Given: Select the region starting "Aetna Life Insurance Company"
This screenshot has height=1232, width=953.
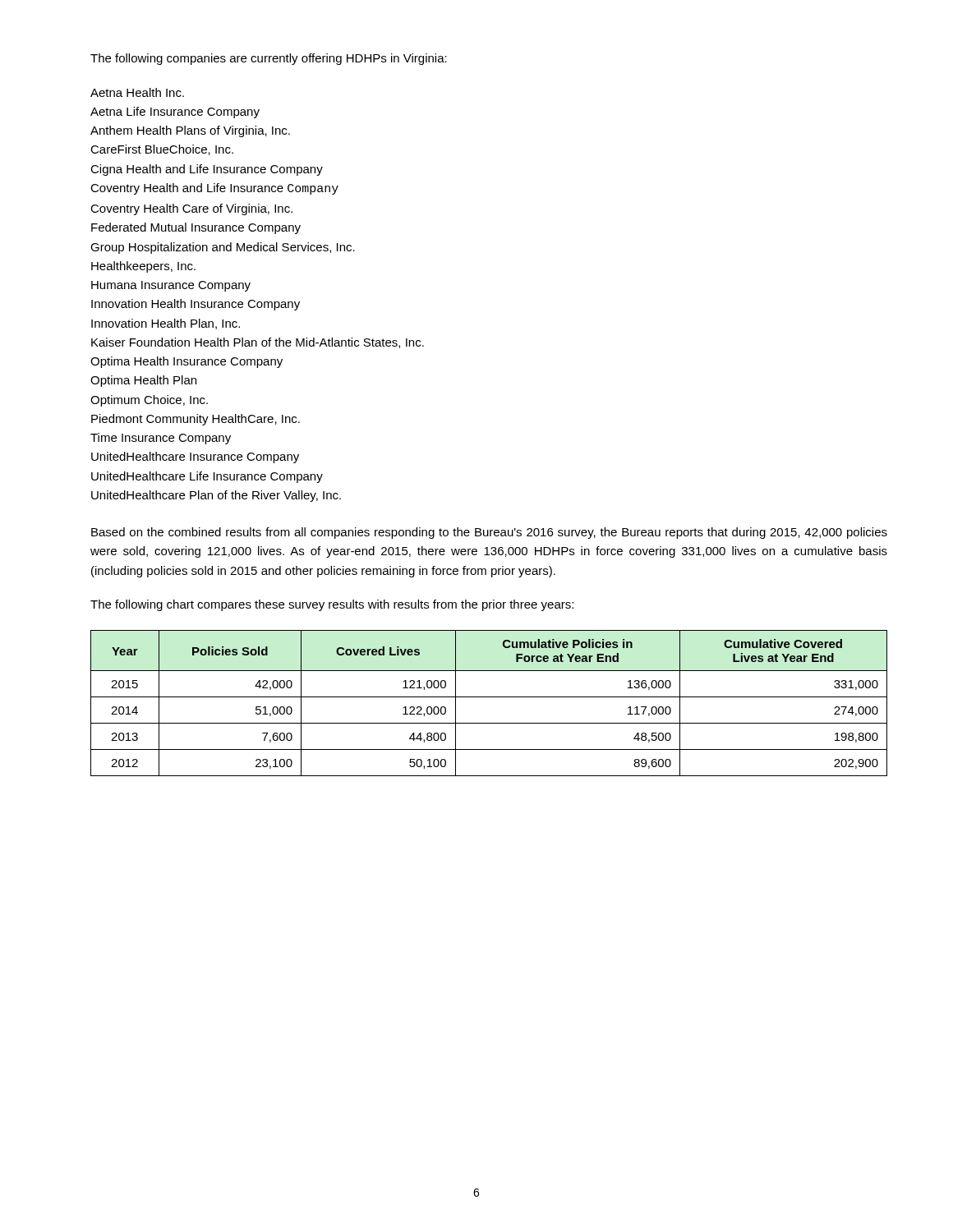Looking at the screenshot, I should point(175,111).
